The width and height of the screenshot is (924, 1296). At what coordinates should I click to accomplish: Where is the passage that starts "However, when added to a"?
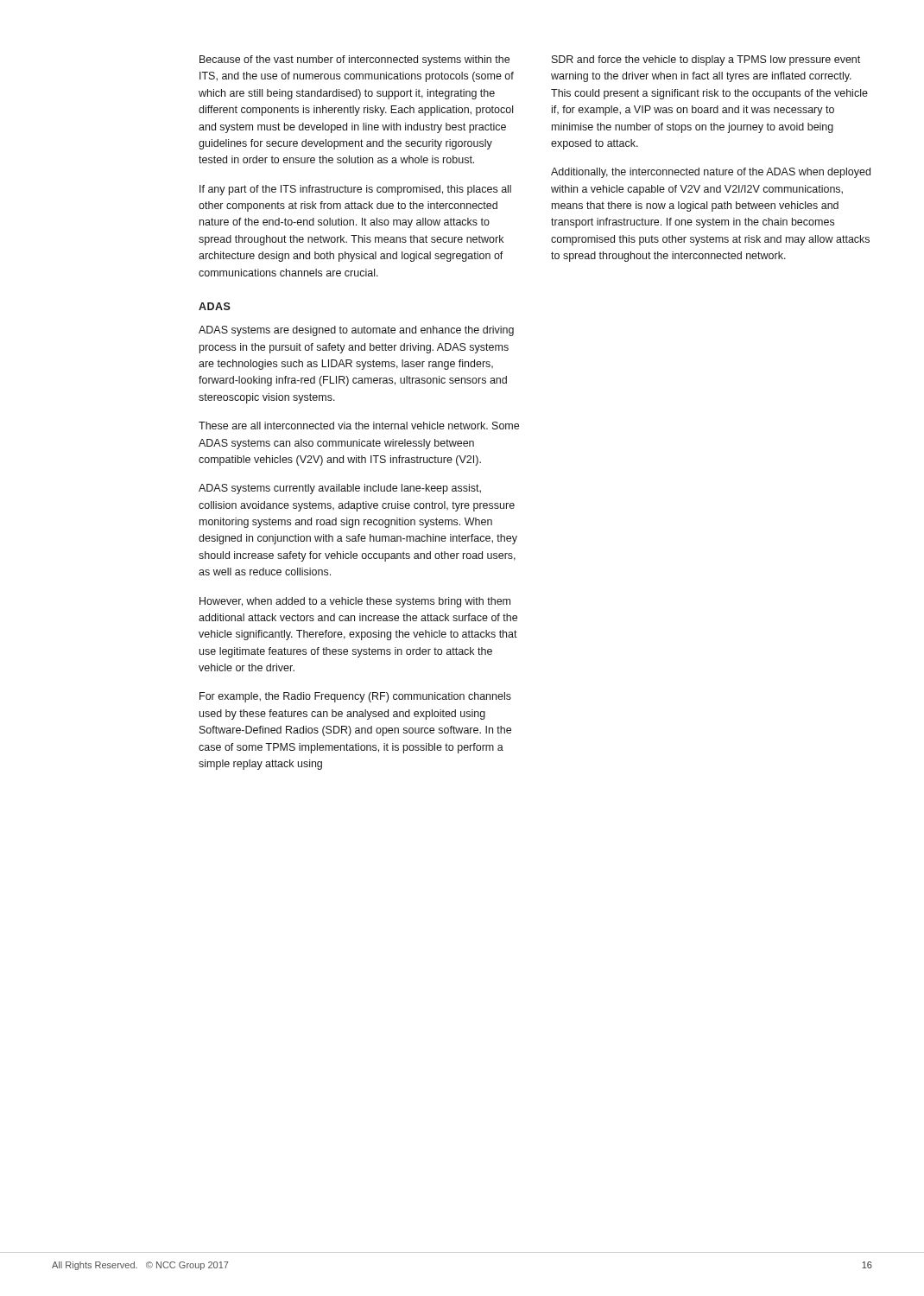tap(359, 635)
